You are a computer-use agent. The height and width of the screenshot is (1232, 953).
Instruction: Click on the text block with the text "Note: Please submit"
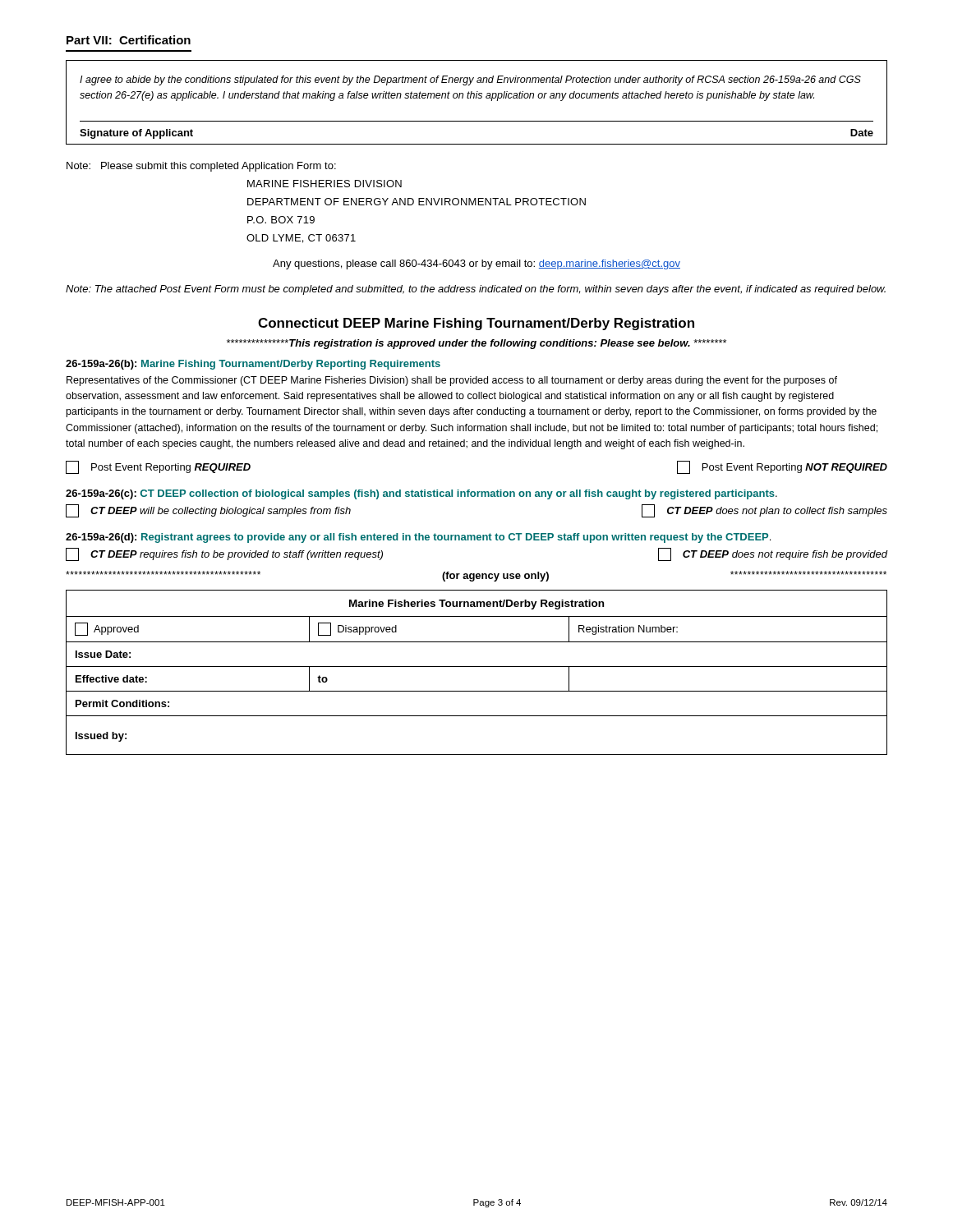click(x=201, y=165)
